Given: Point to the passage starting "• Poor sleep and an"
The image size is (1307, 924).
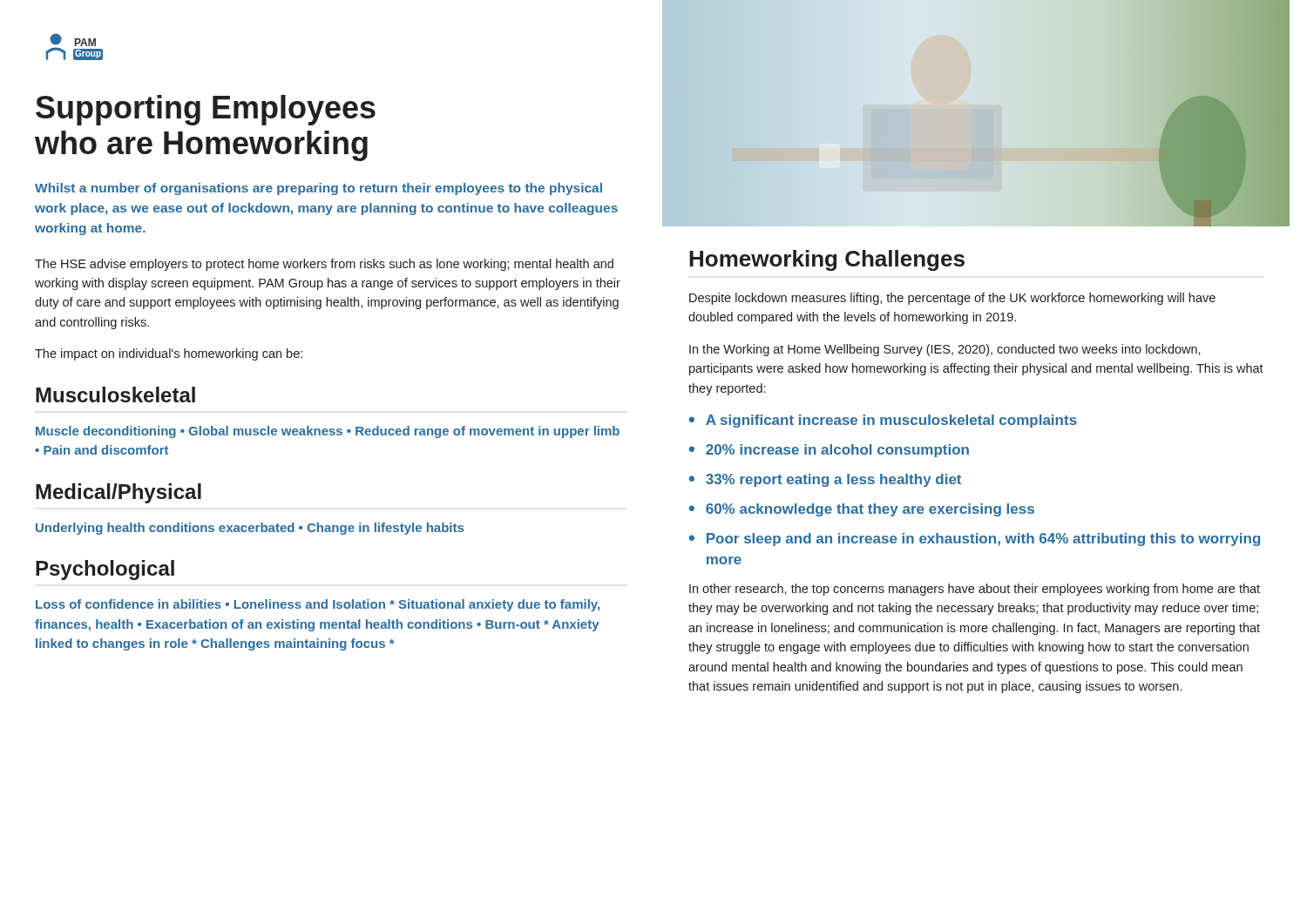Looking at the screenshot, I should [x=976, y=550].
